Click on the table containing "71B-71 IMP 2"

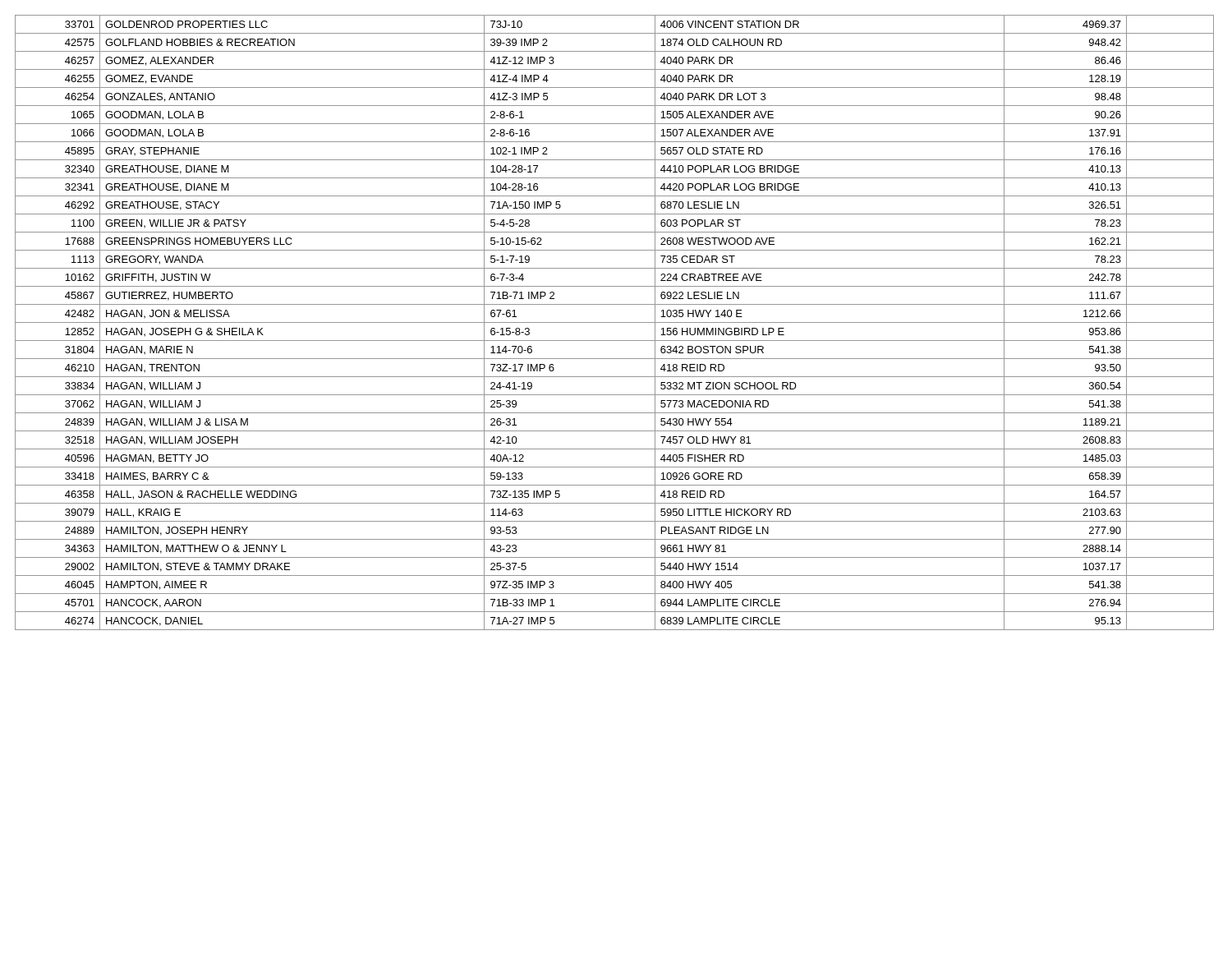coord(614,322)
